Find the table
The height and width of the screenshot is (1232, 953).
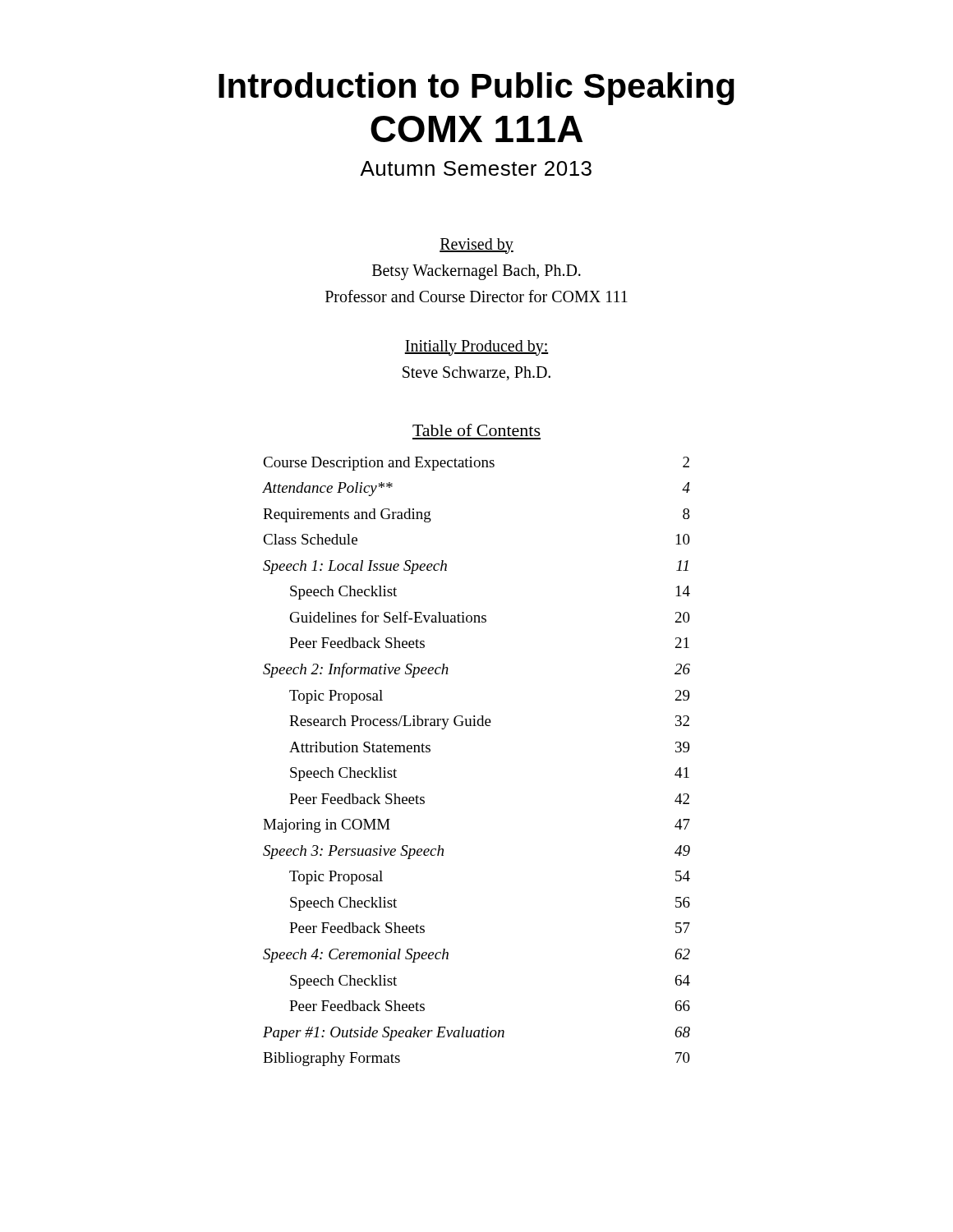pyautogui.click(x=476, y=760)
